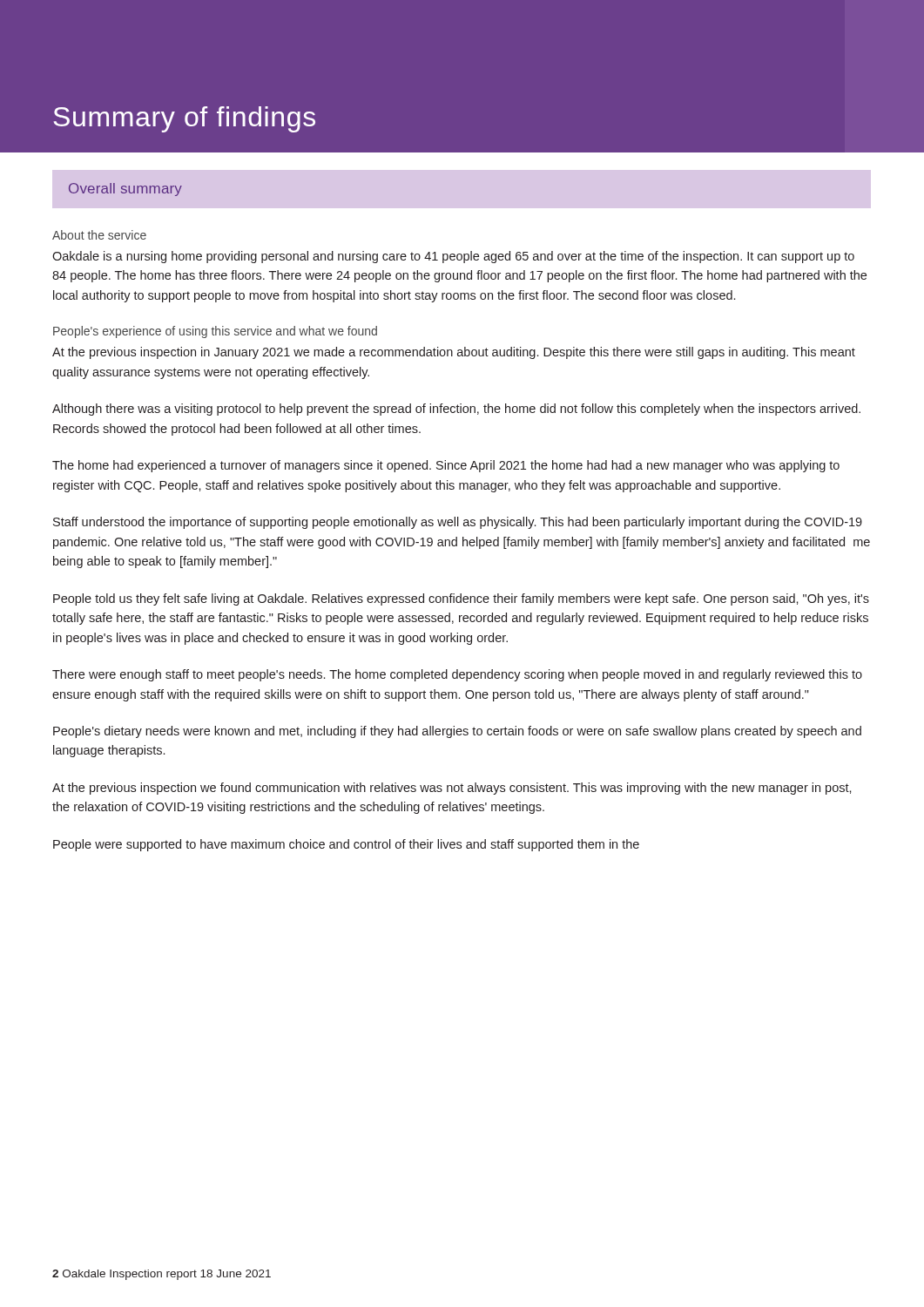Point to the element starting "People's experience of using"

215,331
